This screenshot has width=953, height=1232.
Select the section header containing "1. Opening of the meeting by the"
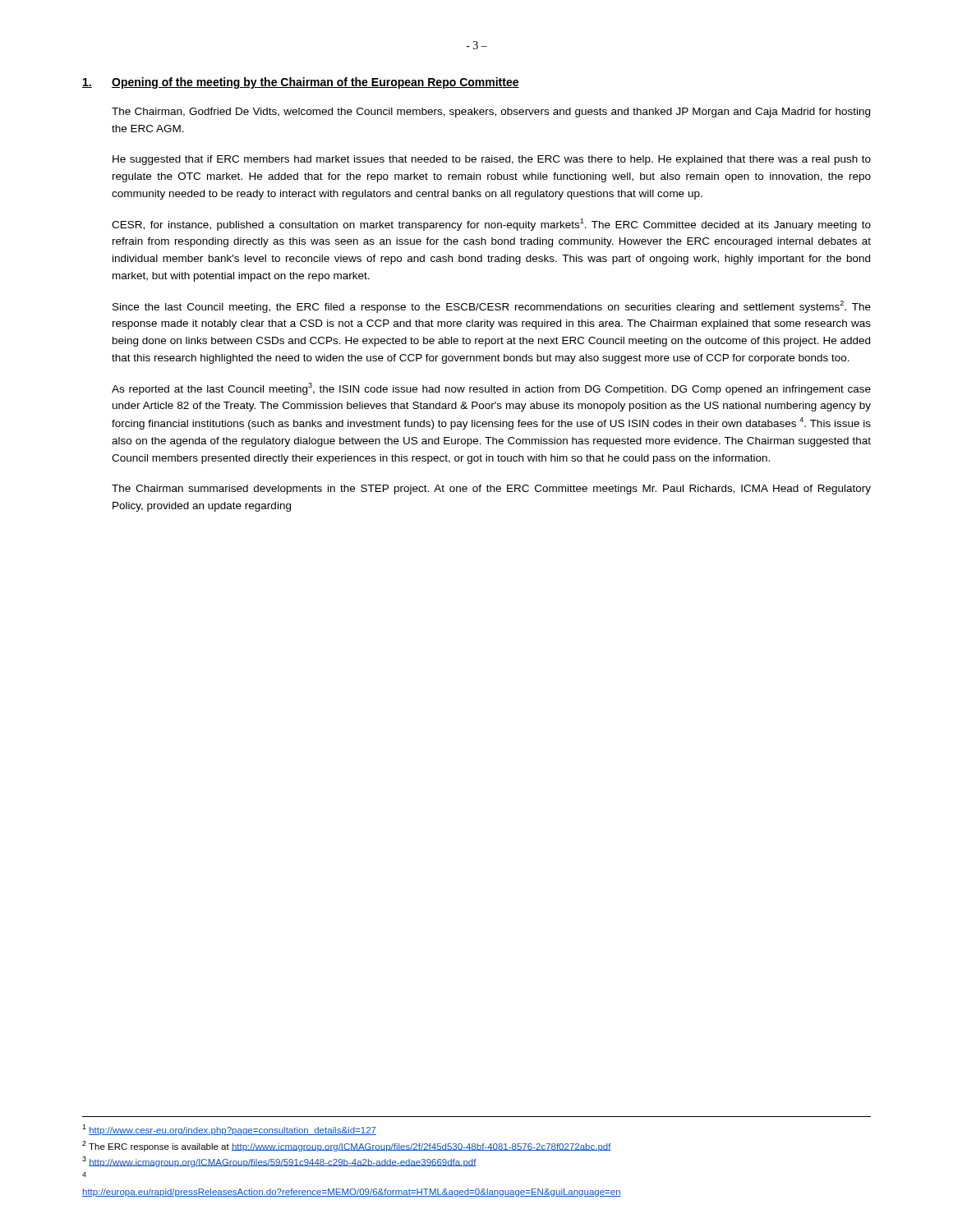[300, 82]
